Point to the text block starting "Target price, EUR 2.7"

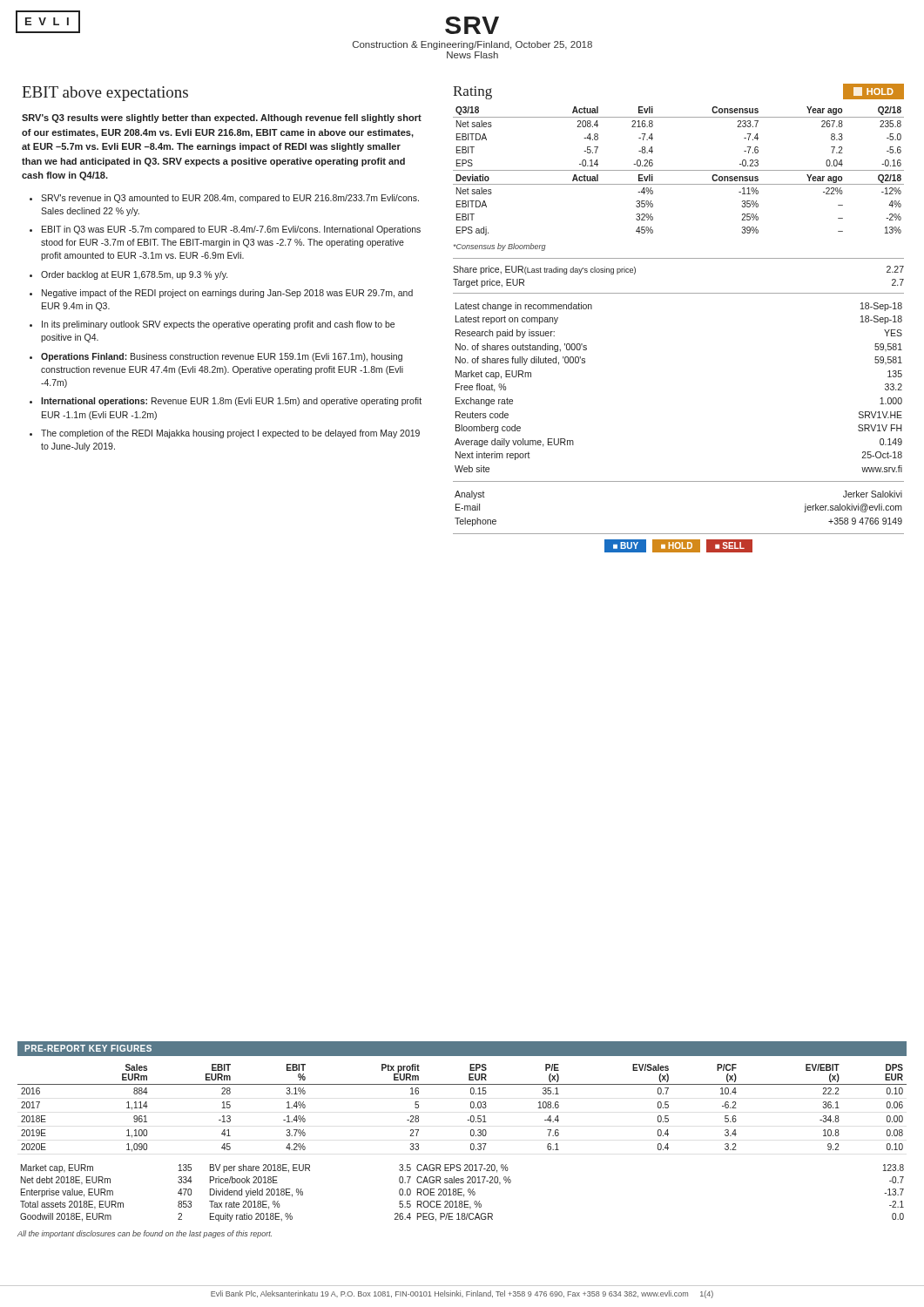tap(678, 282)
